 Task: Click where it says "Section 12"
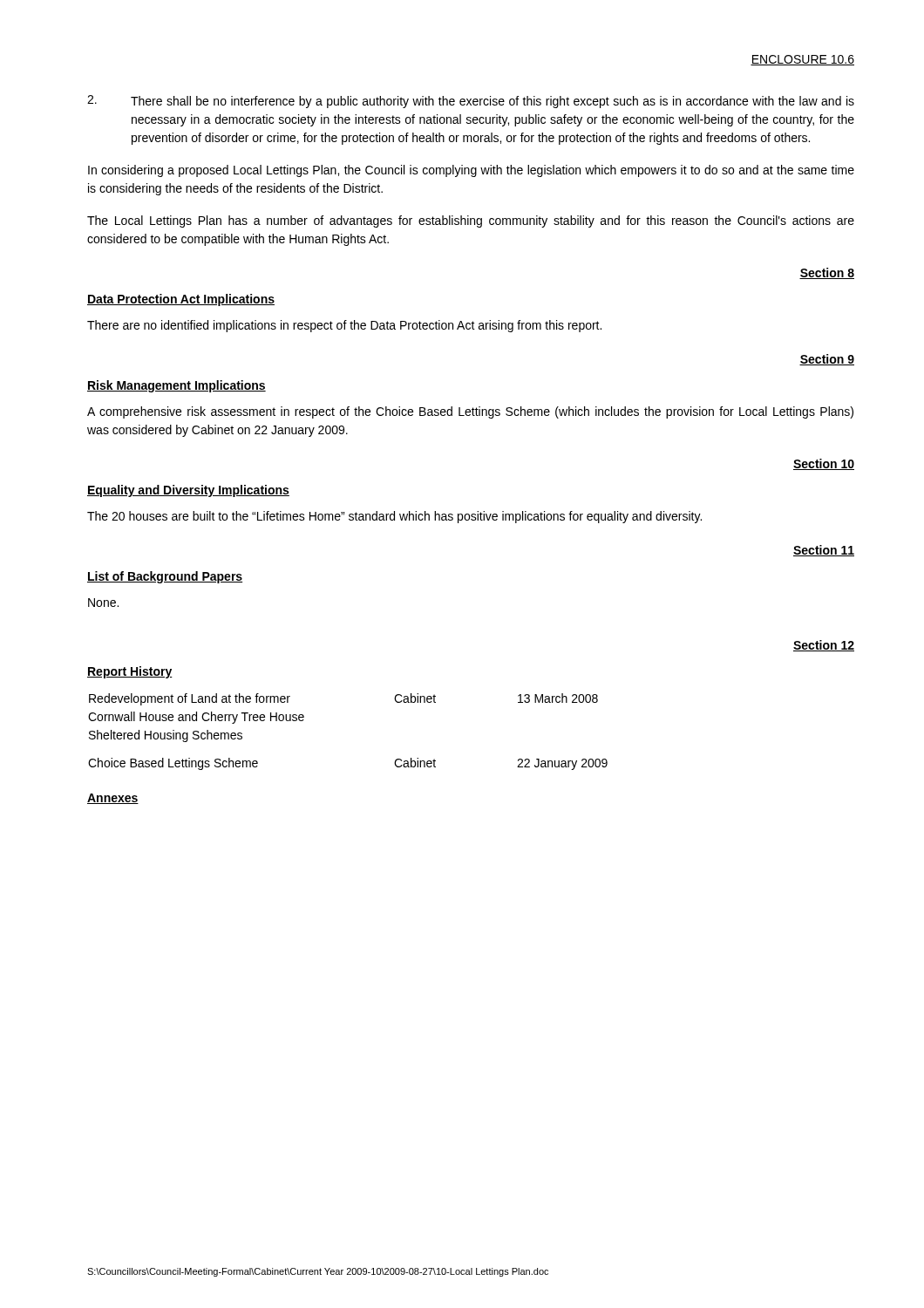point(824,645)
